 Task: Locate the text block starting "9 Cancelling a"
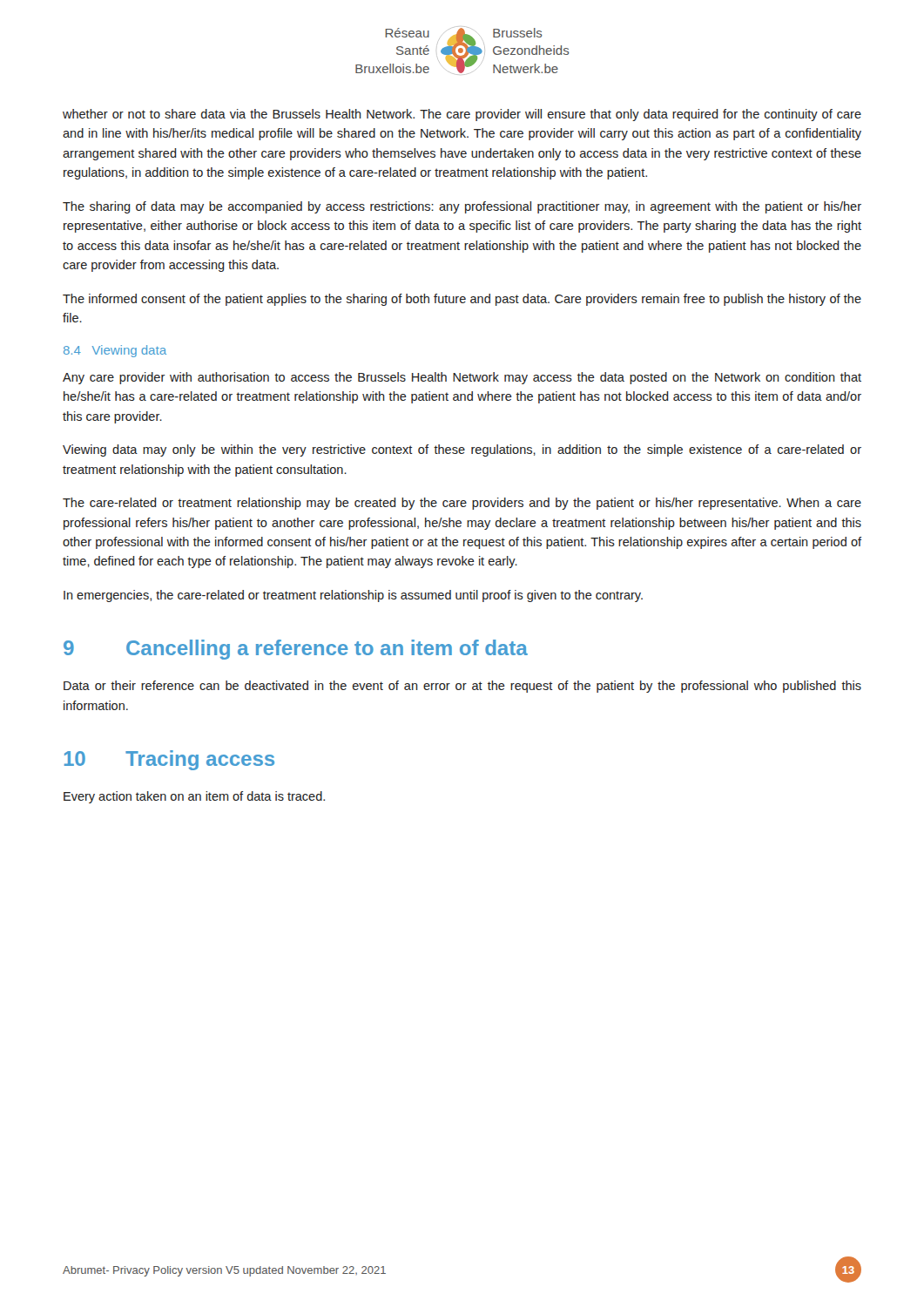[x=295, y=649]
